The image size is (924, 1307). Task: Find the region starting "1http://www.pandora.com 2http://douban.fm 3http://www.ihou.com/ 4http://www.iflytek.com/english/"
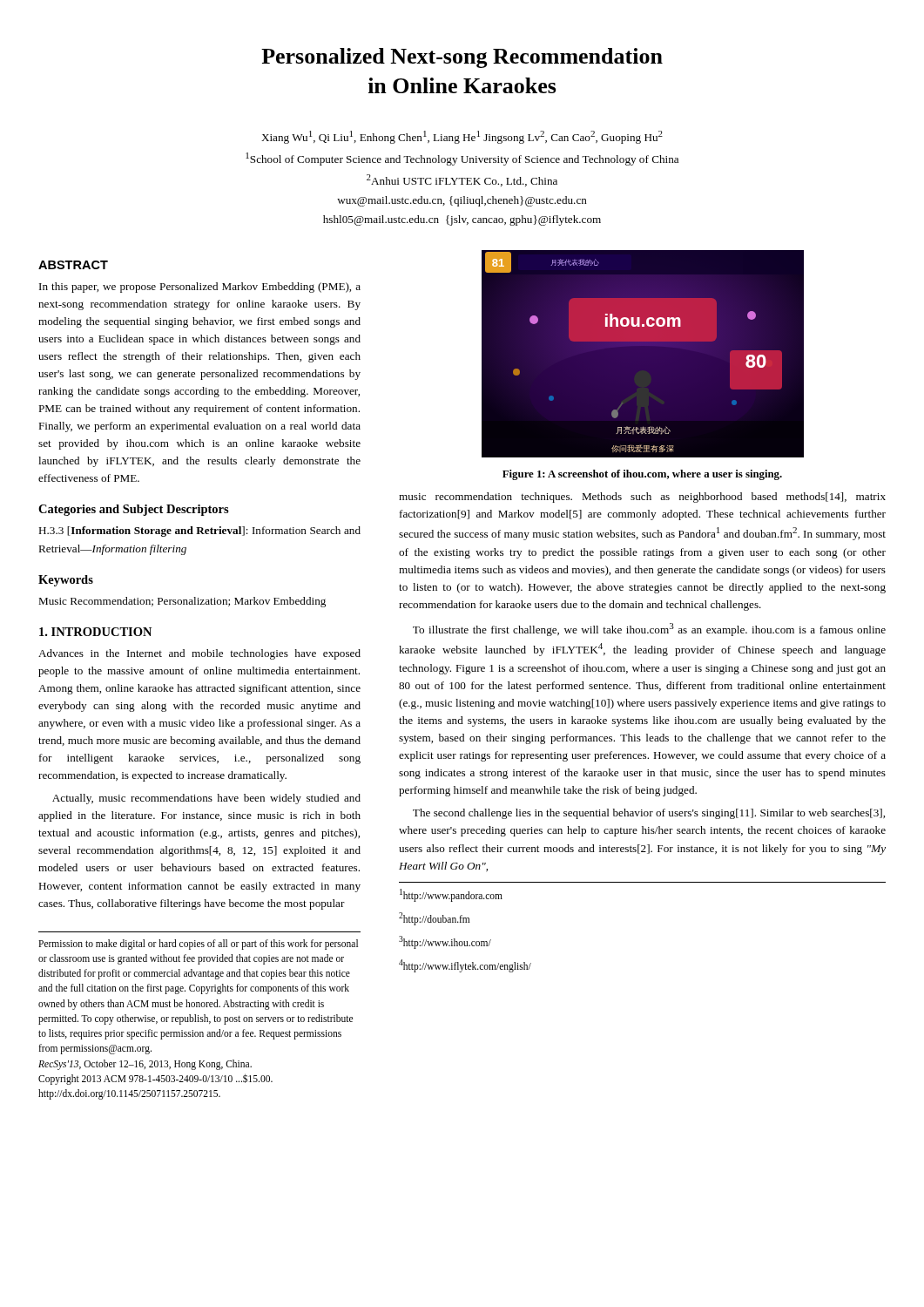451,895
